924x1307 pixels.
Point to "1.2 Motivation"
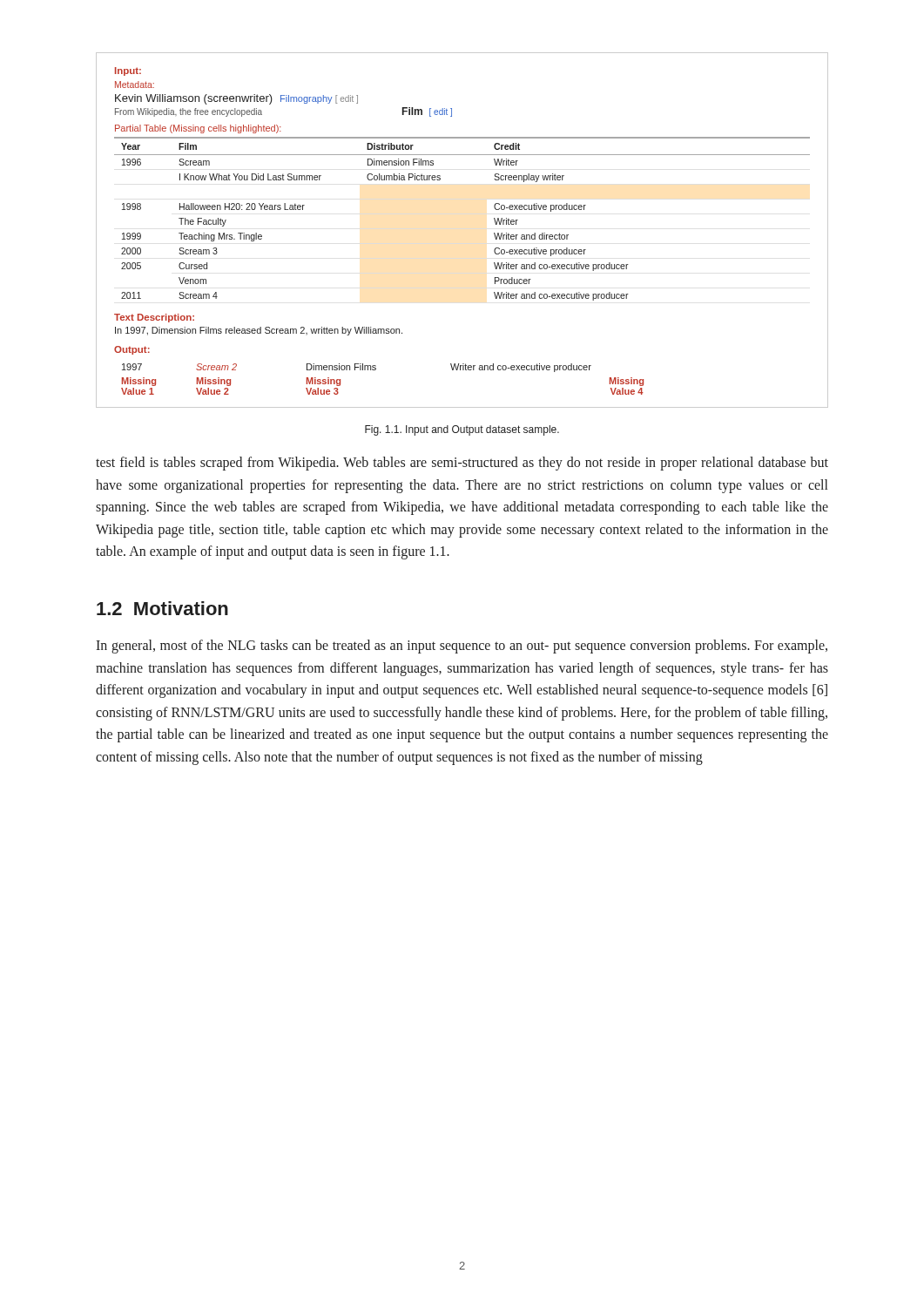pos(162,609)
